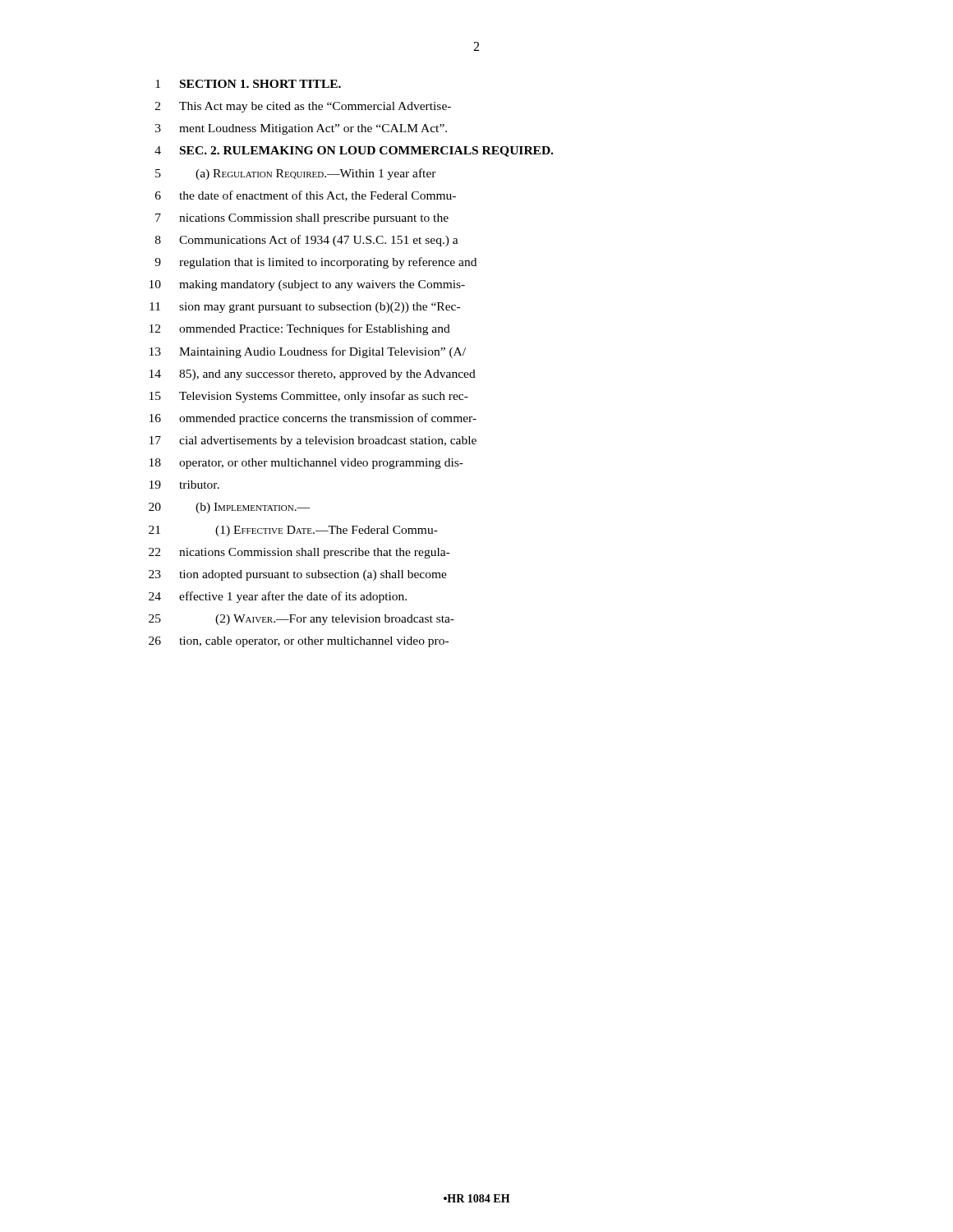This screenshot has height=1232, width=953.
Task: Click on the block starting "8 Communications Act of 1934"
Action: point(307,241)
